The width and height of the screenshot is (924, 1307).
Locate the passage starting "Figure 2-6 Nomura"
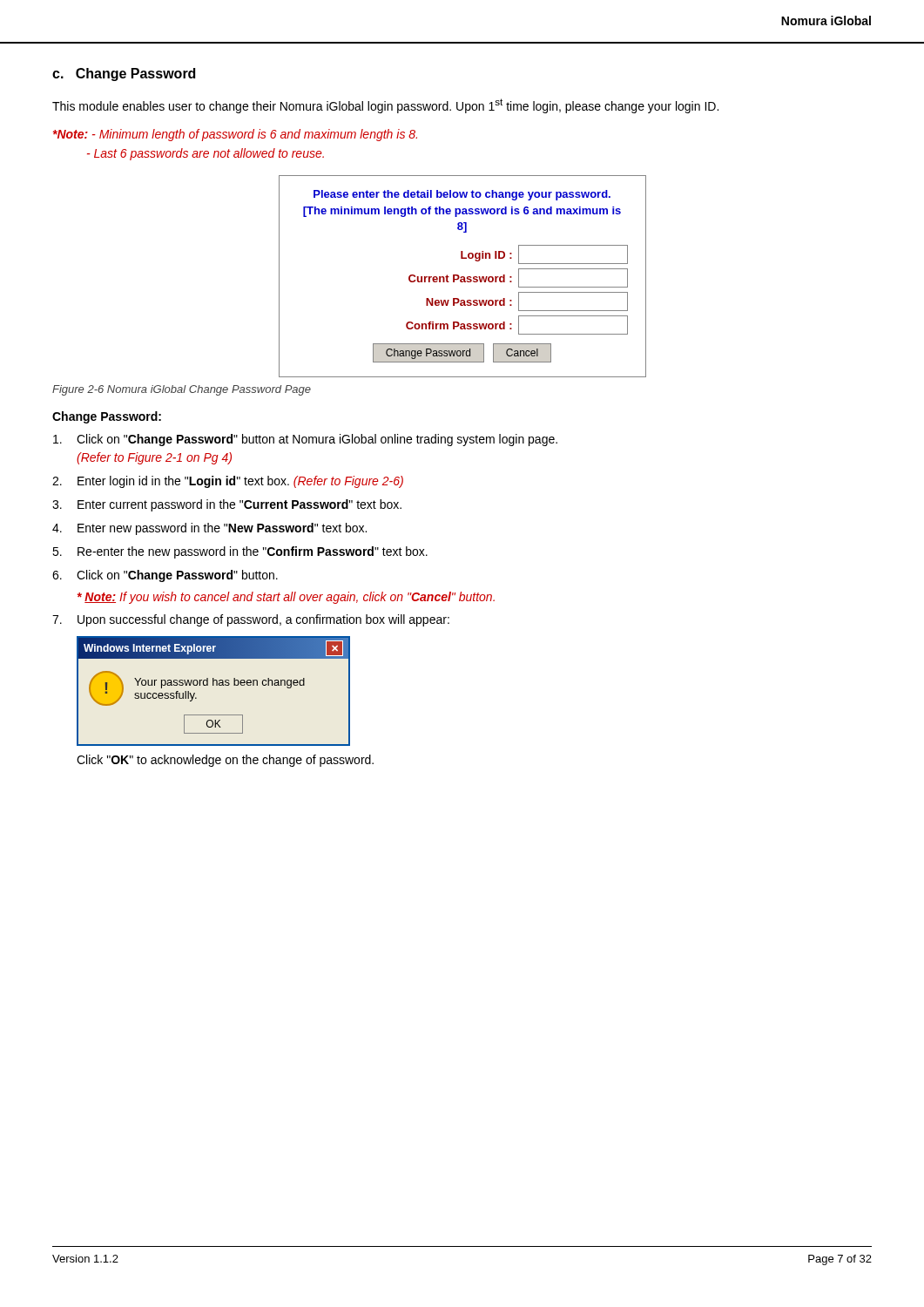[182, 389]
